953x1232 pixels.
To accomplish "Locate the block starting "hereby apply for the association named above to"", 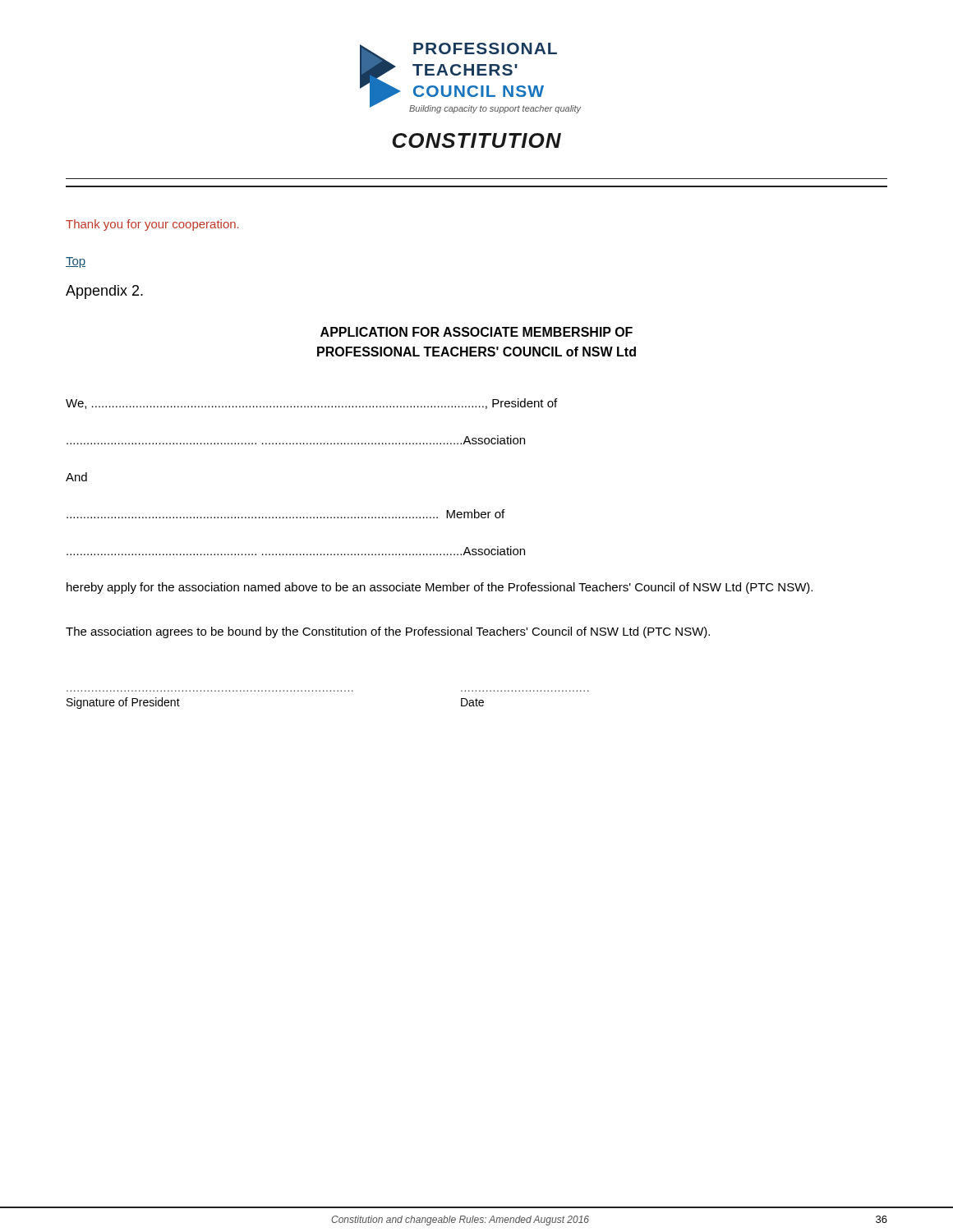I will pos(440,587).
